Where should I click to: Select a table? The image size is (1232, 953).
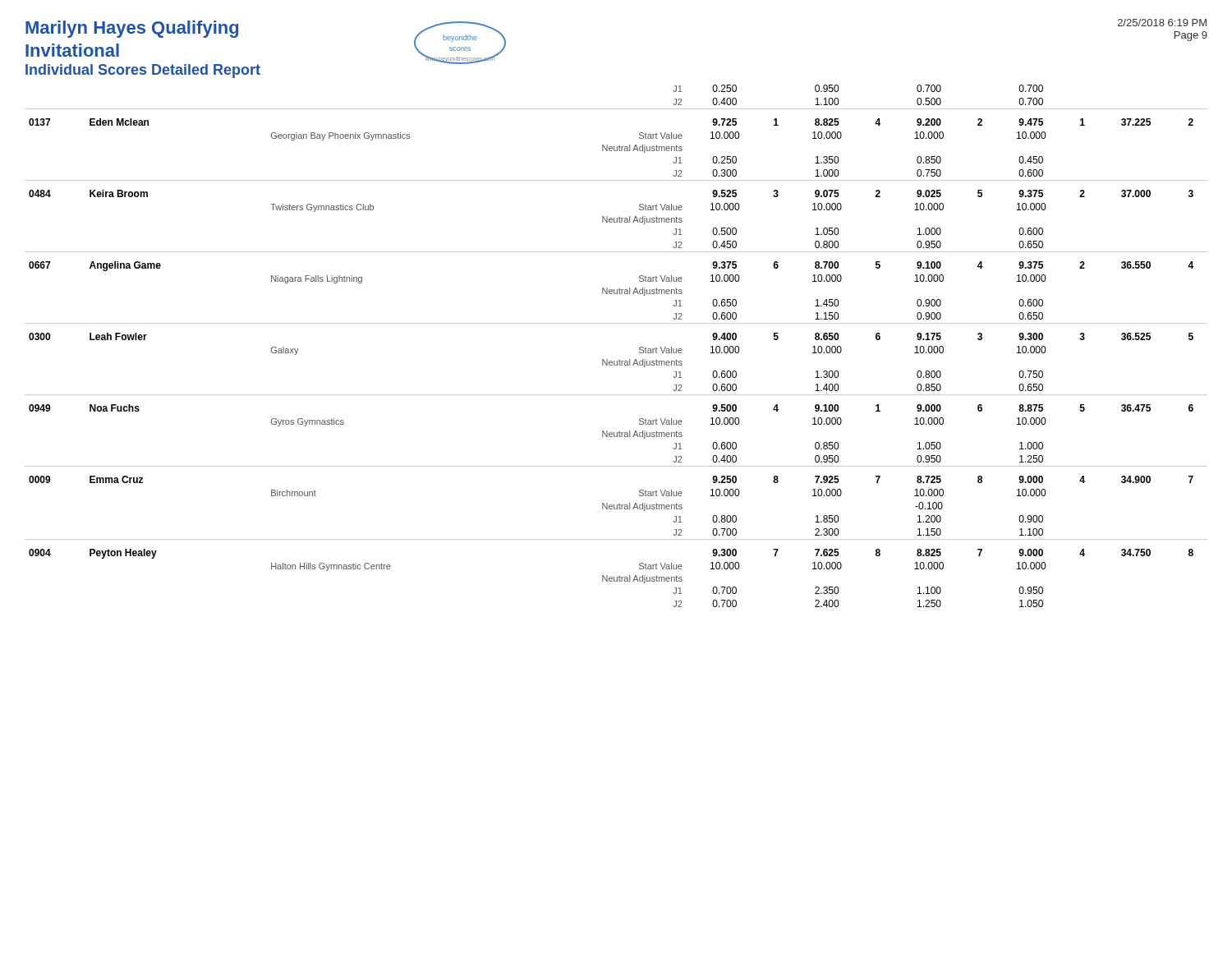tap(616, 346)
